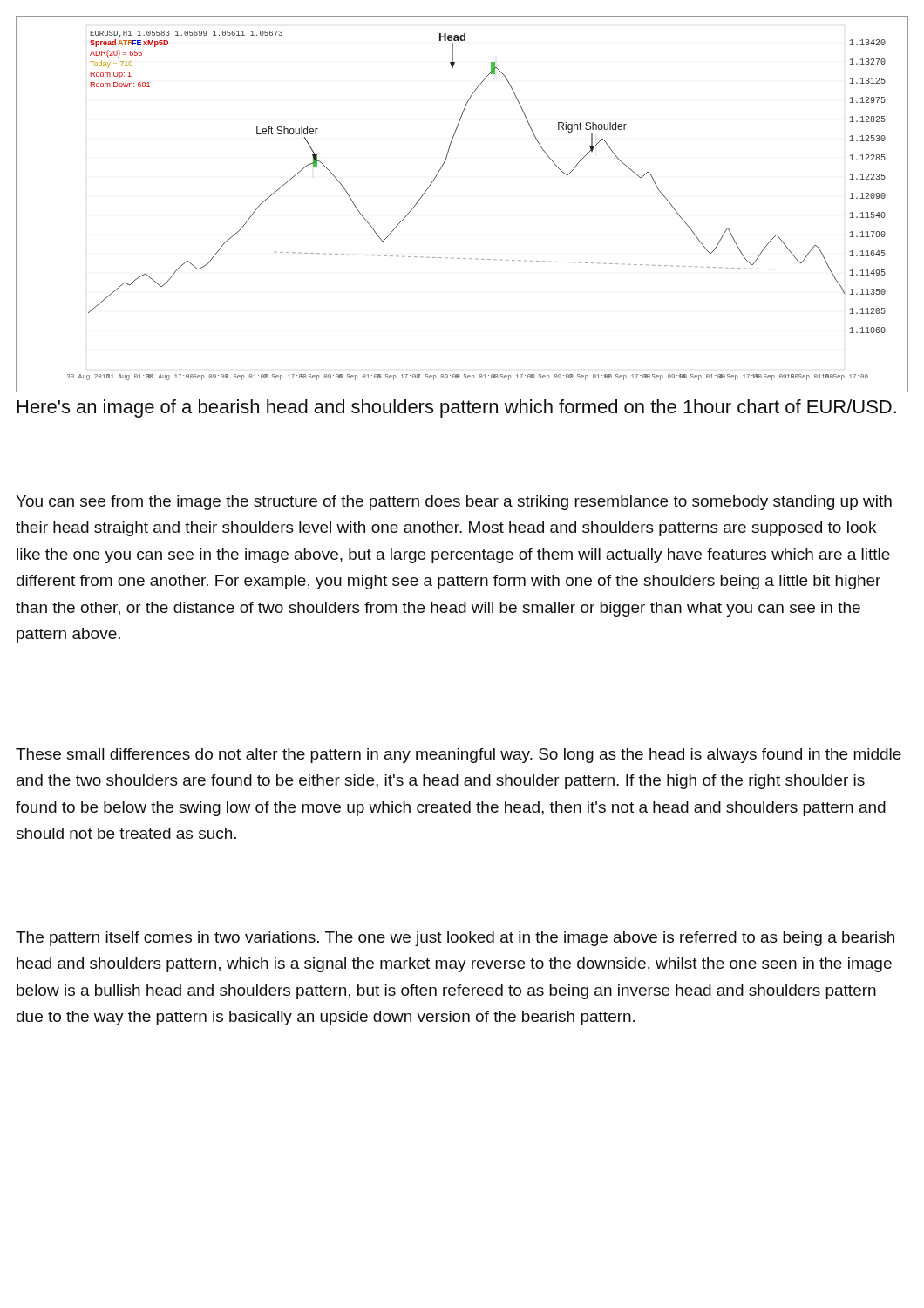Select the element starting "You can see from"

(x=454, y=567)
